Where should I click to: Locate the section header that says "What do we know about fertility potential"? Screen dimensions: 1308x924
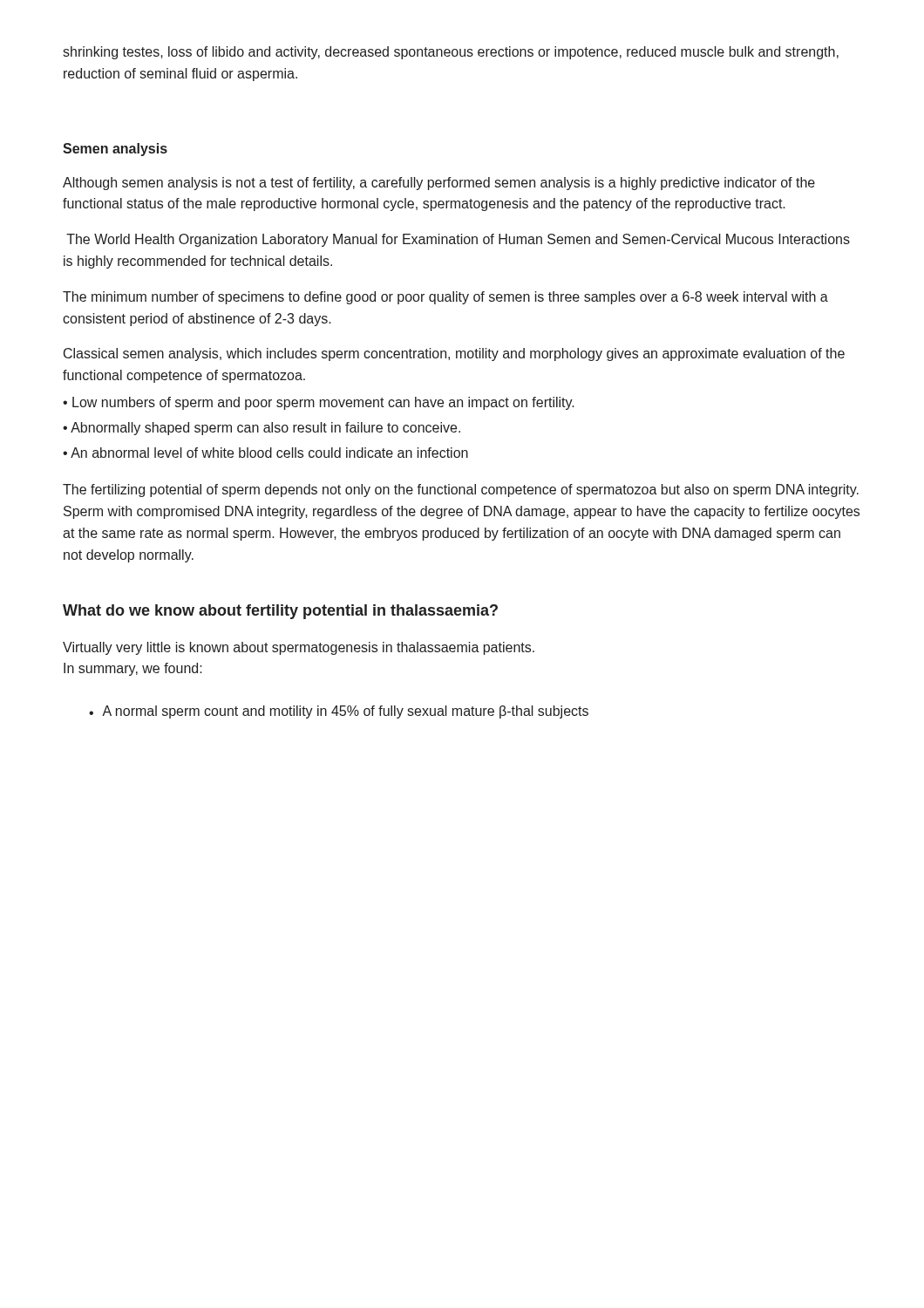(281, 610)
